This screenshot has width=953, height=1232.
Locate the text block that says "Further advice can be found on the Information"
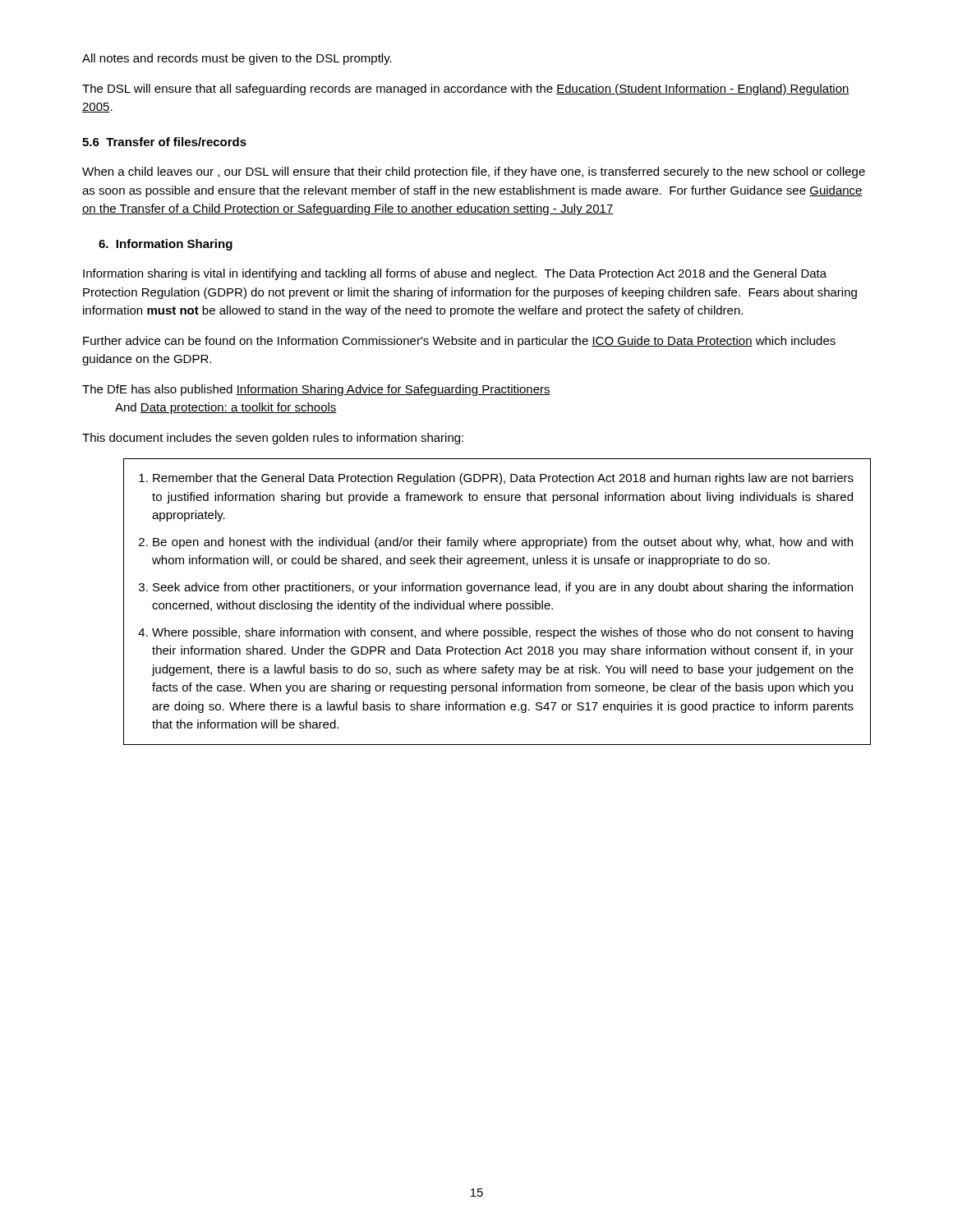(x=476, y=350)
